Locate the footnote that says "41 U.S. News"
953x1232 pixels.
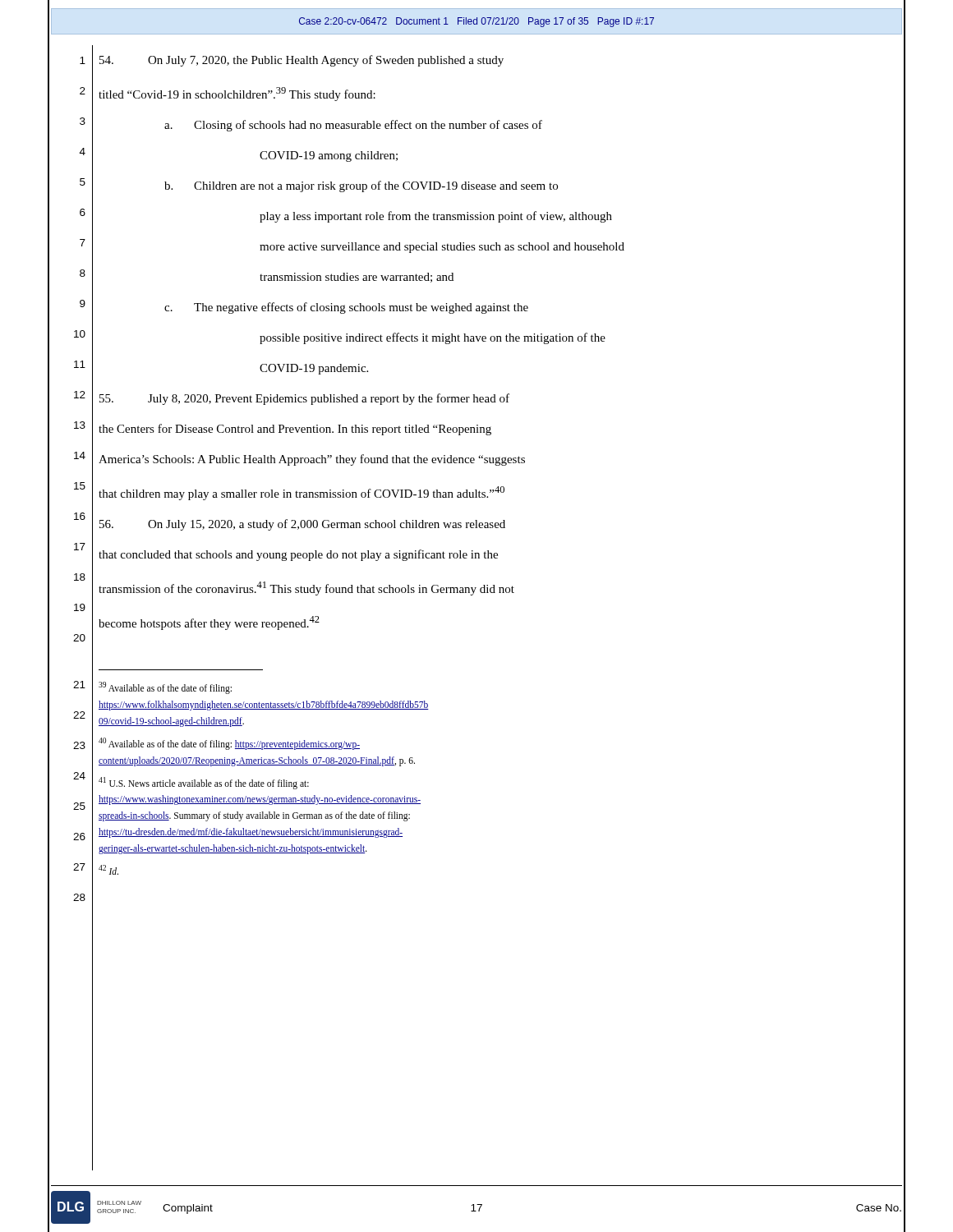(x=204, y=782)
